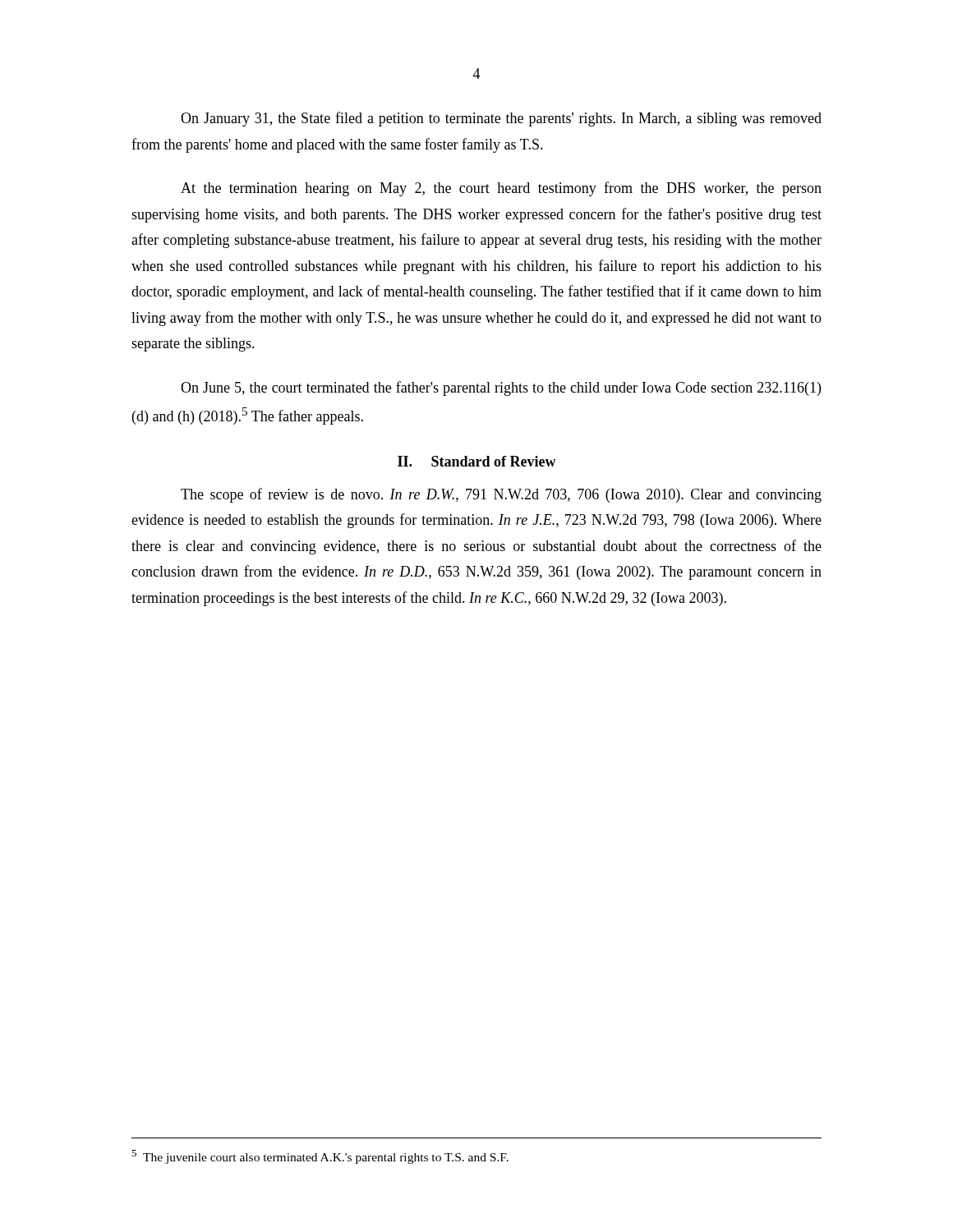
Task: Click on the text block starting "On January 31, the State"
Action: (x=476, y=131)
